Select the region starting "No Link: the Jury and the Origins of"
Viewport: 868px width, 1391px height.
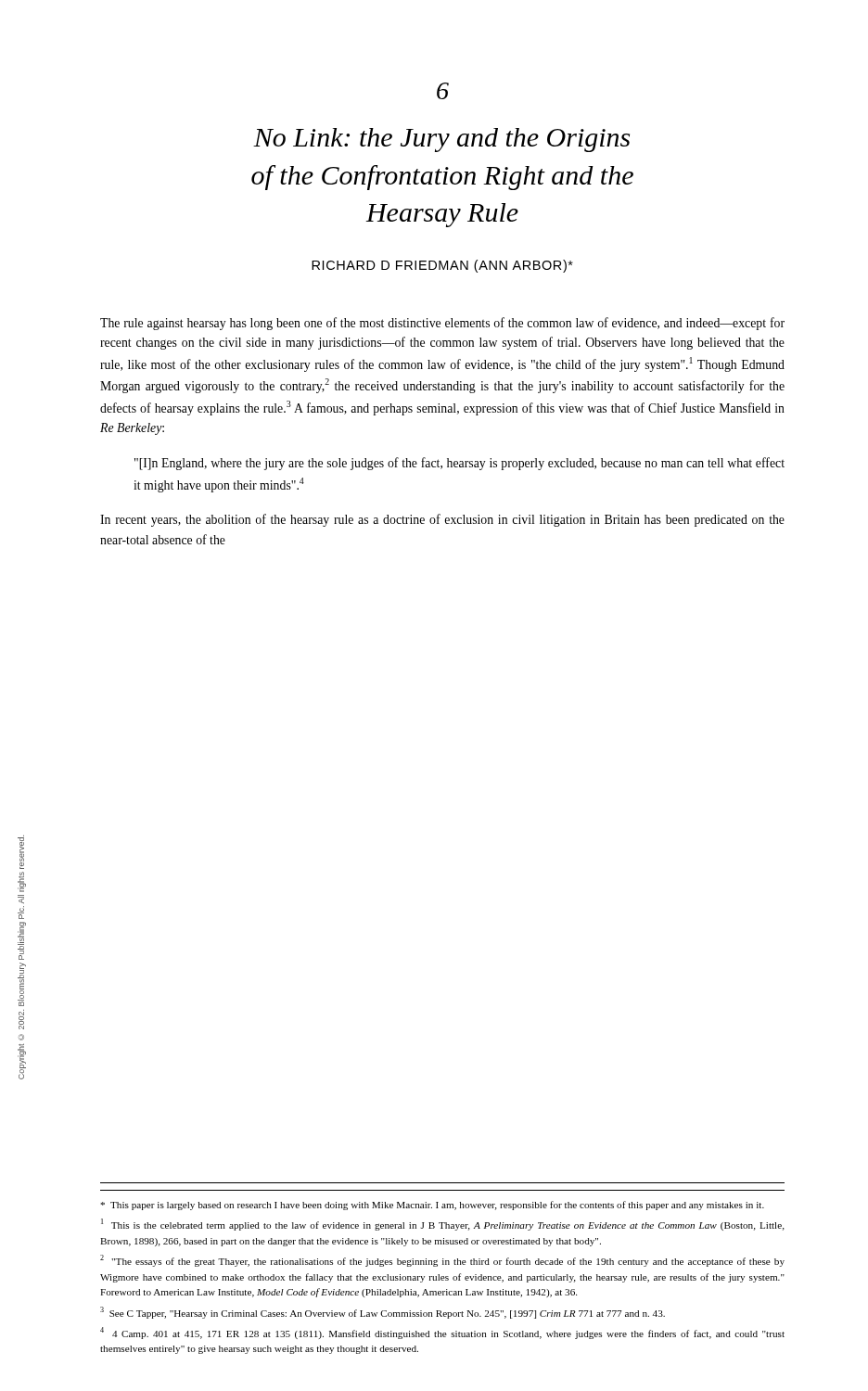(x=442, y=174)
